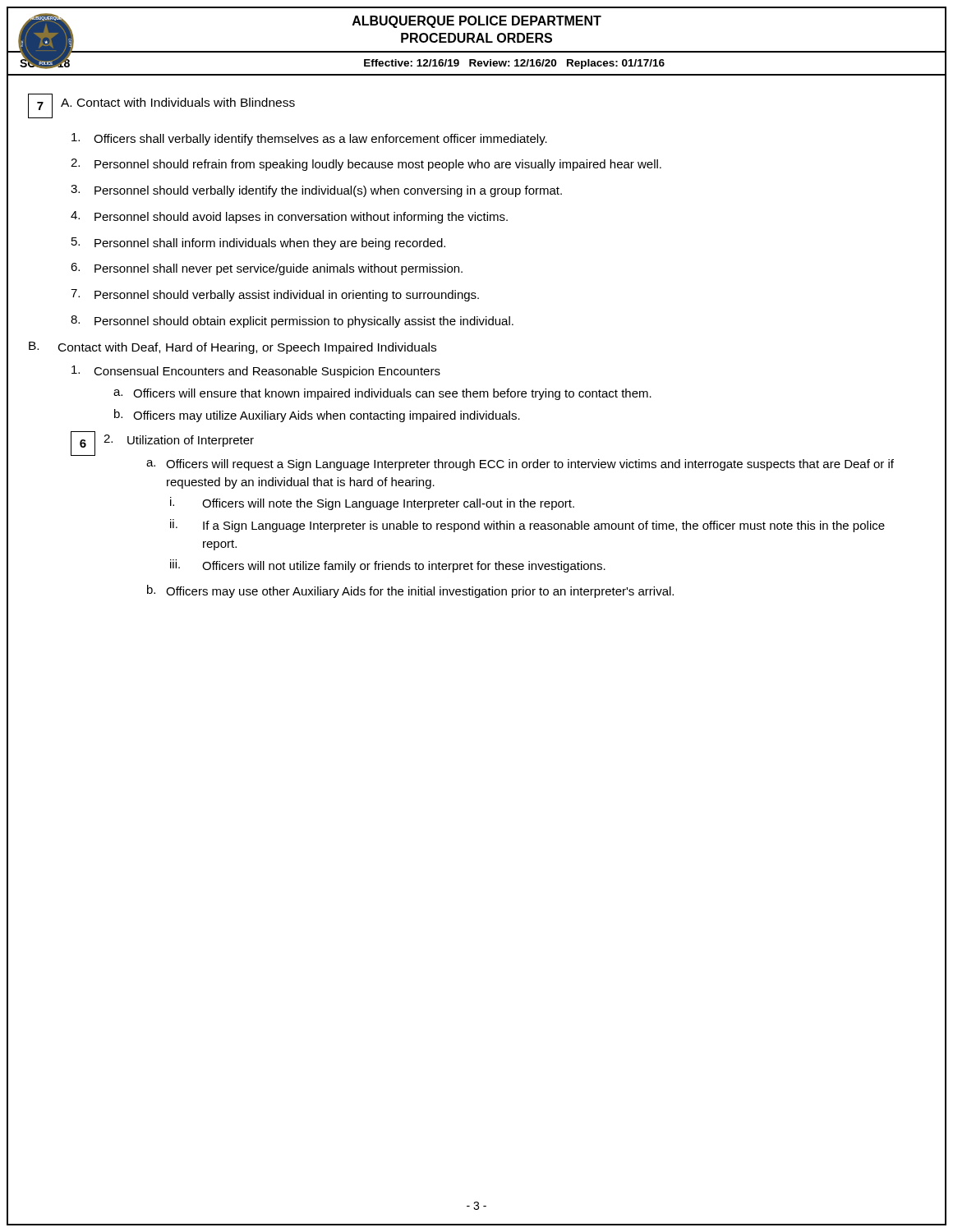This screenshot has height=1232, width=953.
Task: Select the text starting "2. Personnel should refrain"
Action: 366,164
